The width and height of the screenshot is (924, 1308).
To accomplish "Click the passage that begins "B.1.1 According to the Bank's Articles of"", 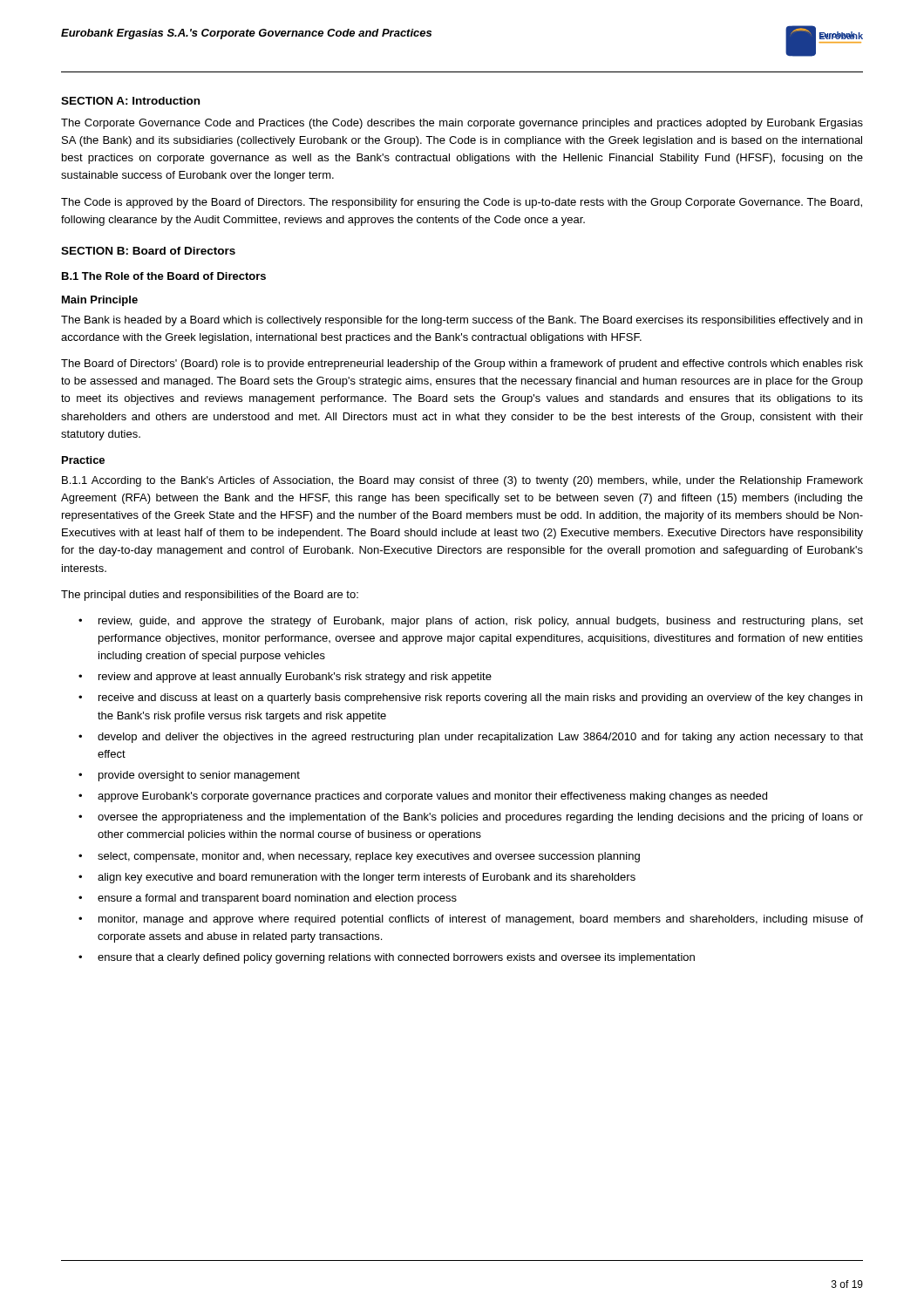I will pos(462,524).
